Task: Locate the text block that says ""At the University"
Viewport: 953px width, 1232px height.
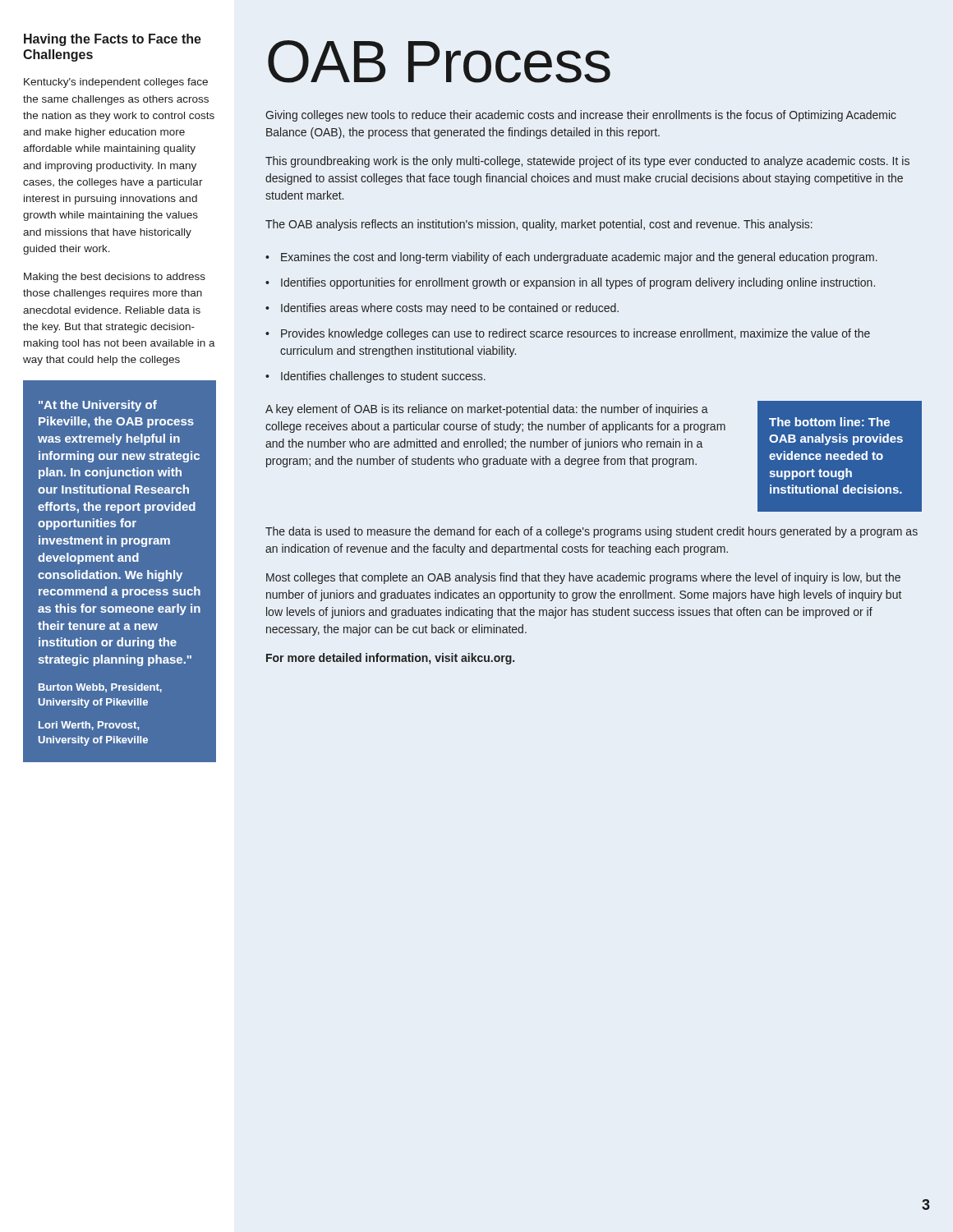Action: (119, 532)
